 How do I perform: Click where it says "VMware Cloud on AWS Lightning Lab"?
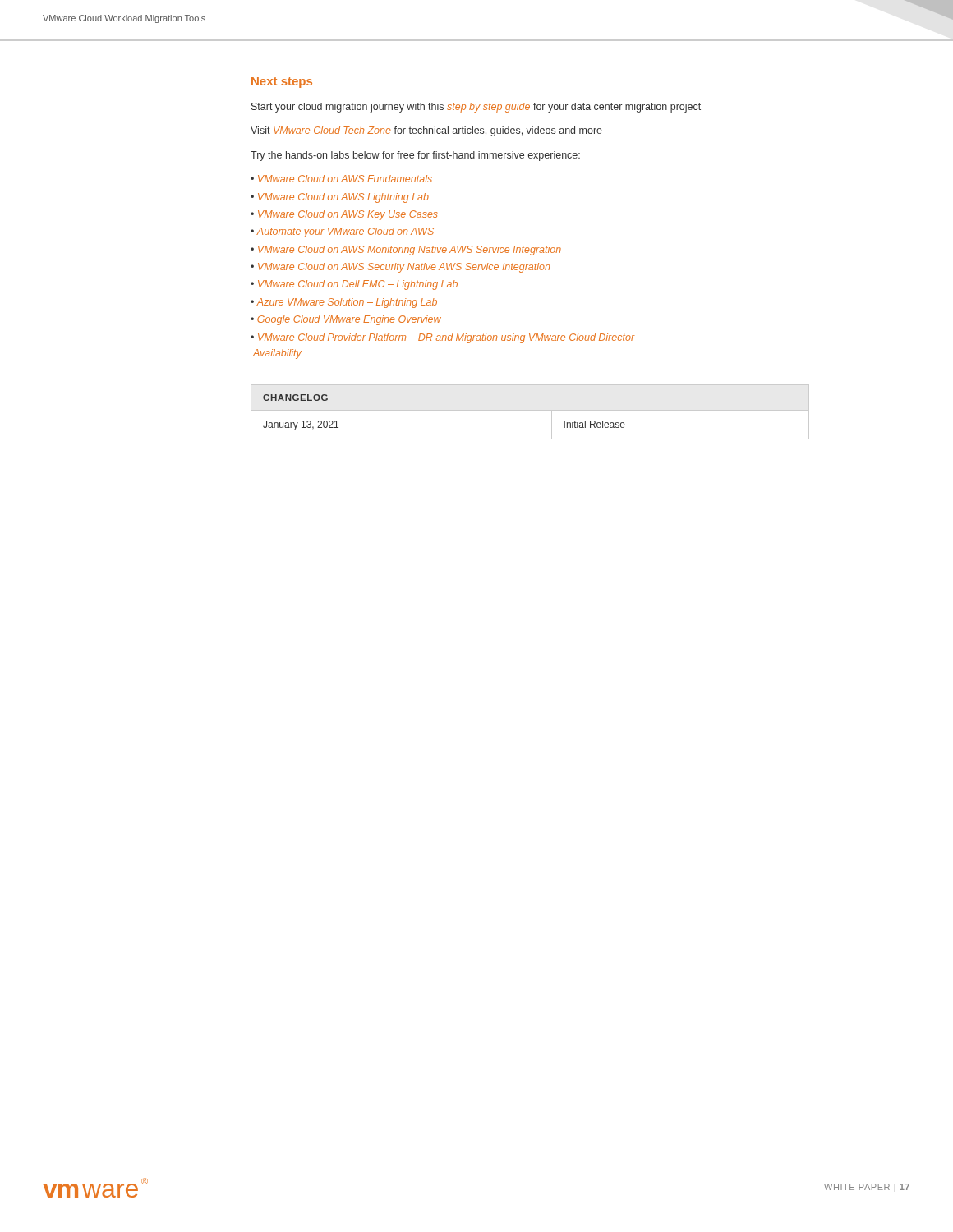(x=343, y=197)
